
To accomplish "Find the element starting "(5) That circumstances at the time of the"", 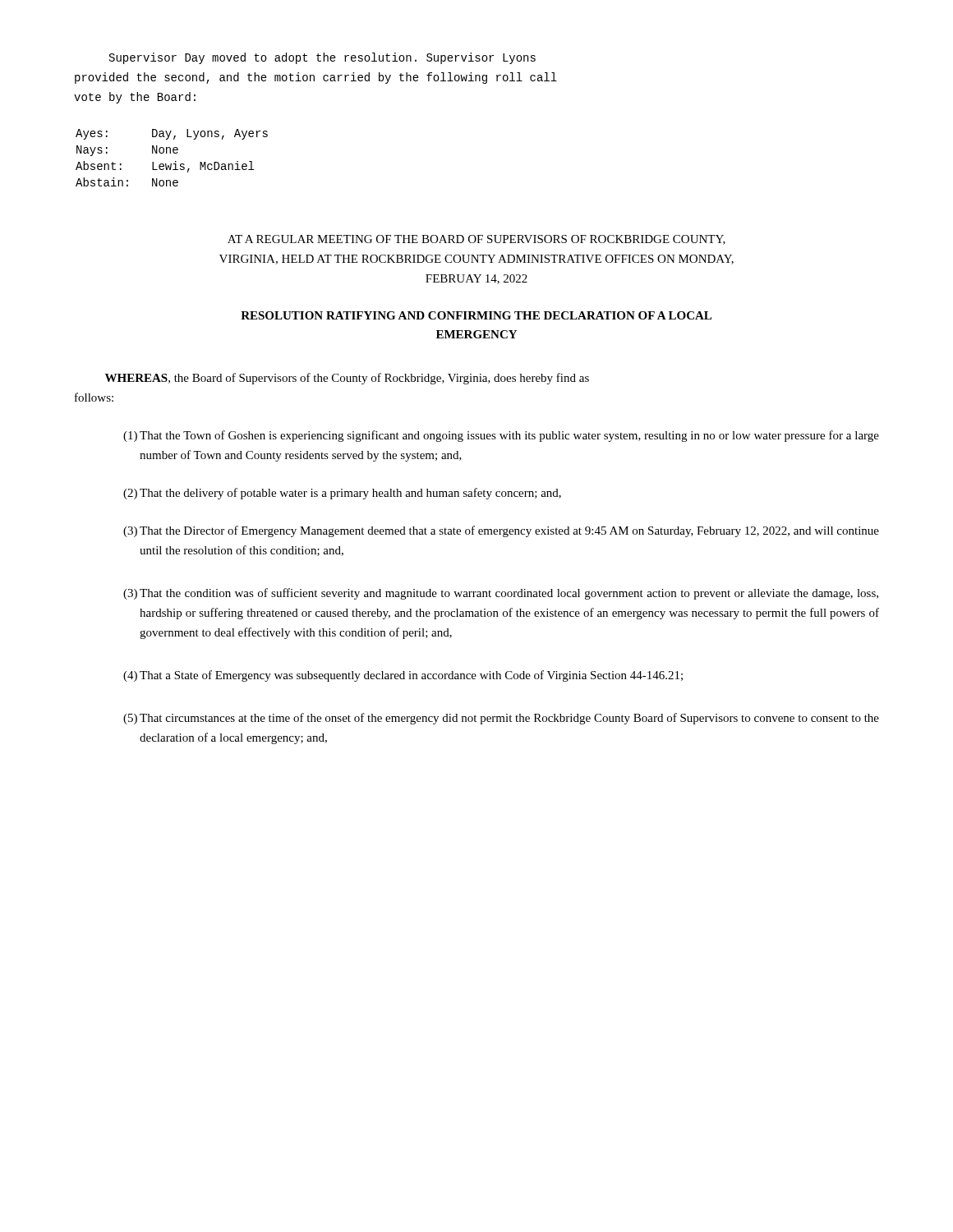I will [x=476, y=728].
